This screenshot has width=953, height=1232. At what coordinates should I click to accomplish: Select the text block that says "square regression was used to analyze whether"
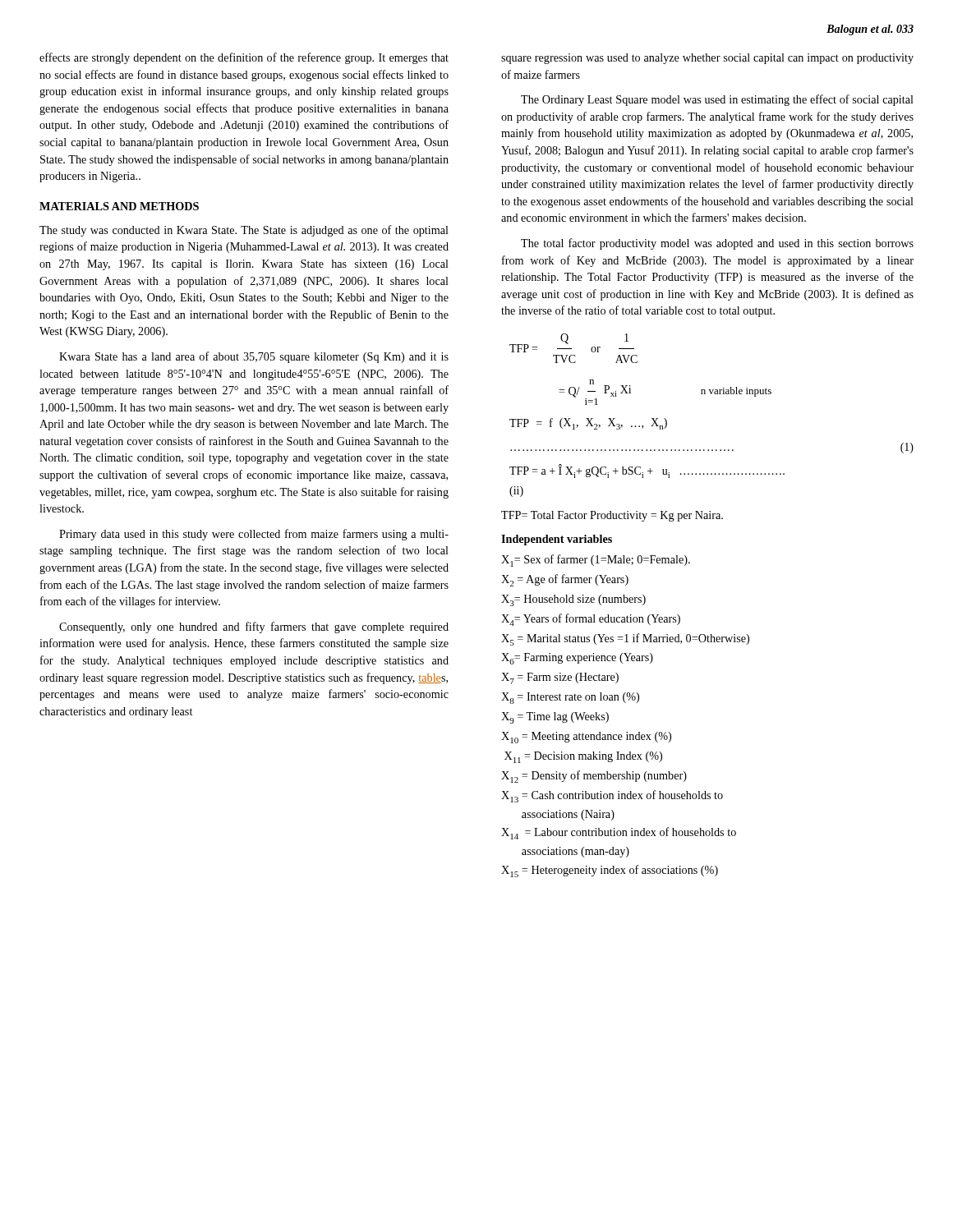[x=707, y=184]
